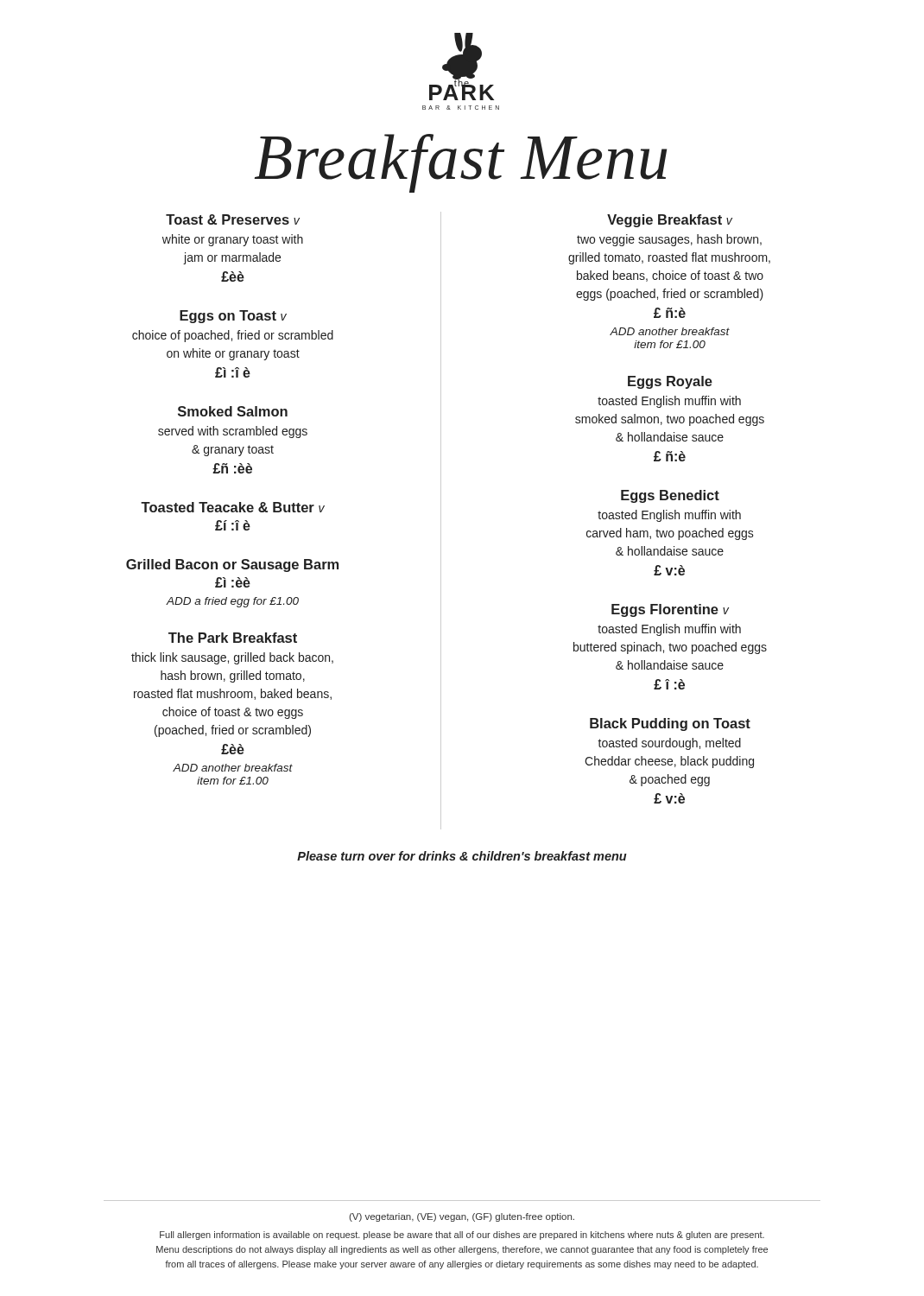Where does it say "Breakfast Menu"?
The image size is (924, 1296).
pyautogui.click(x=462, y=157)
